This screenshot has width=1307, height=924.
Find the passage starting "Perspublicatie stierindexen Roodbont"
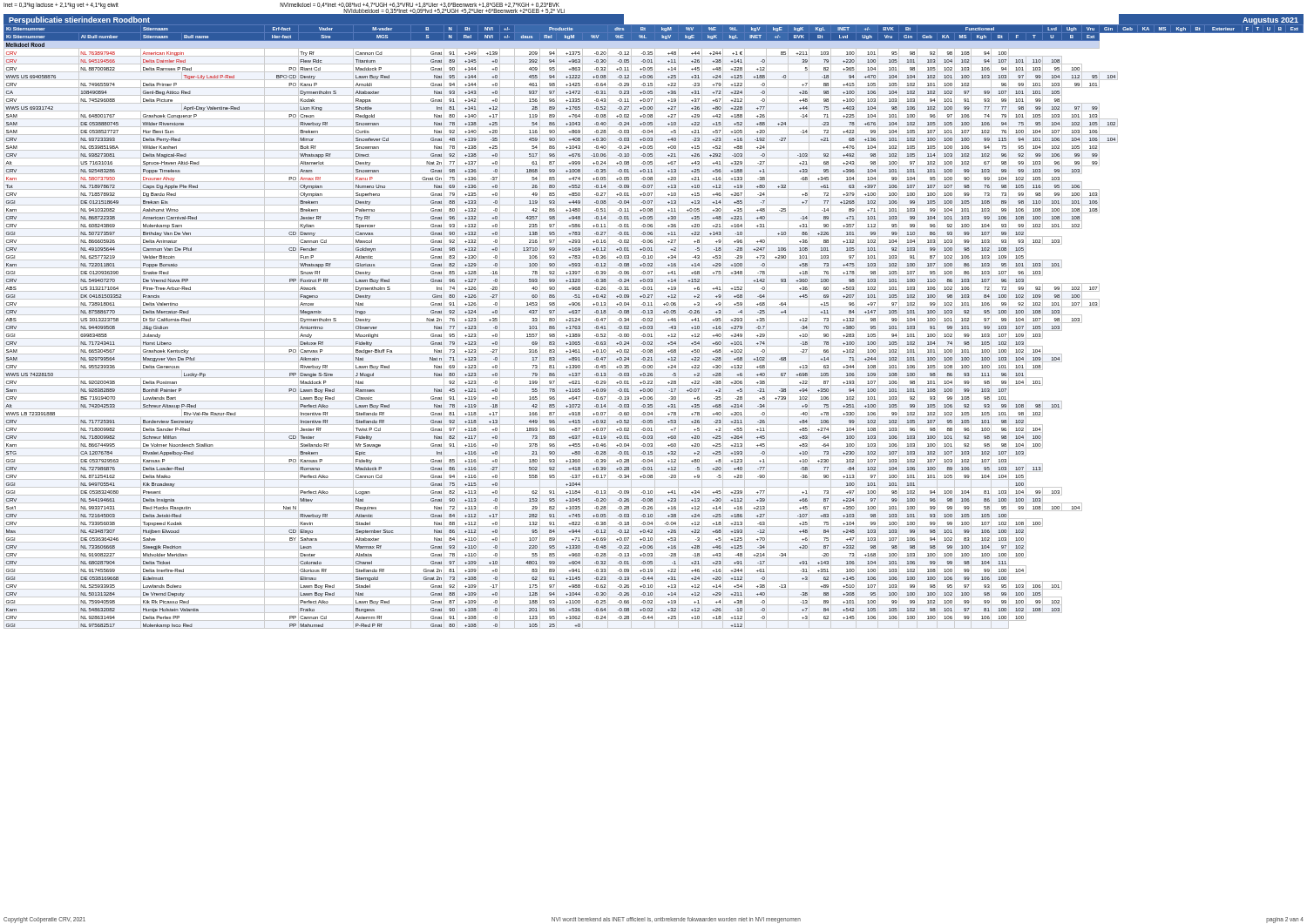point(79,20)
